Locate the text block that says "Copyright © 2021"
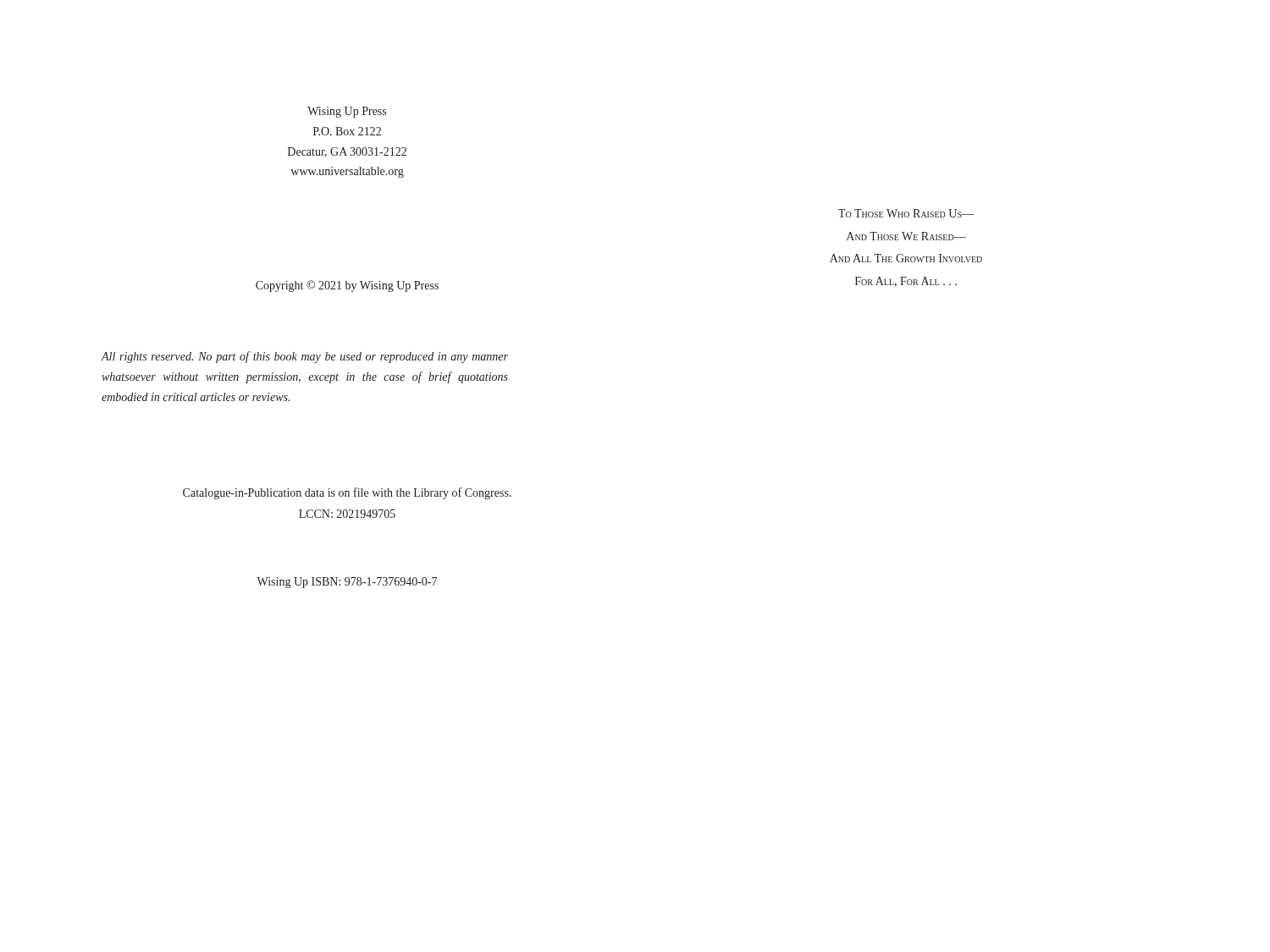 coord(347,286)
